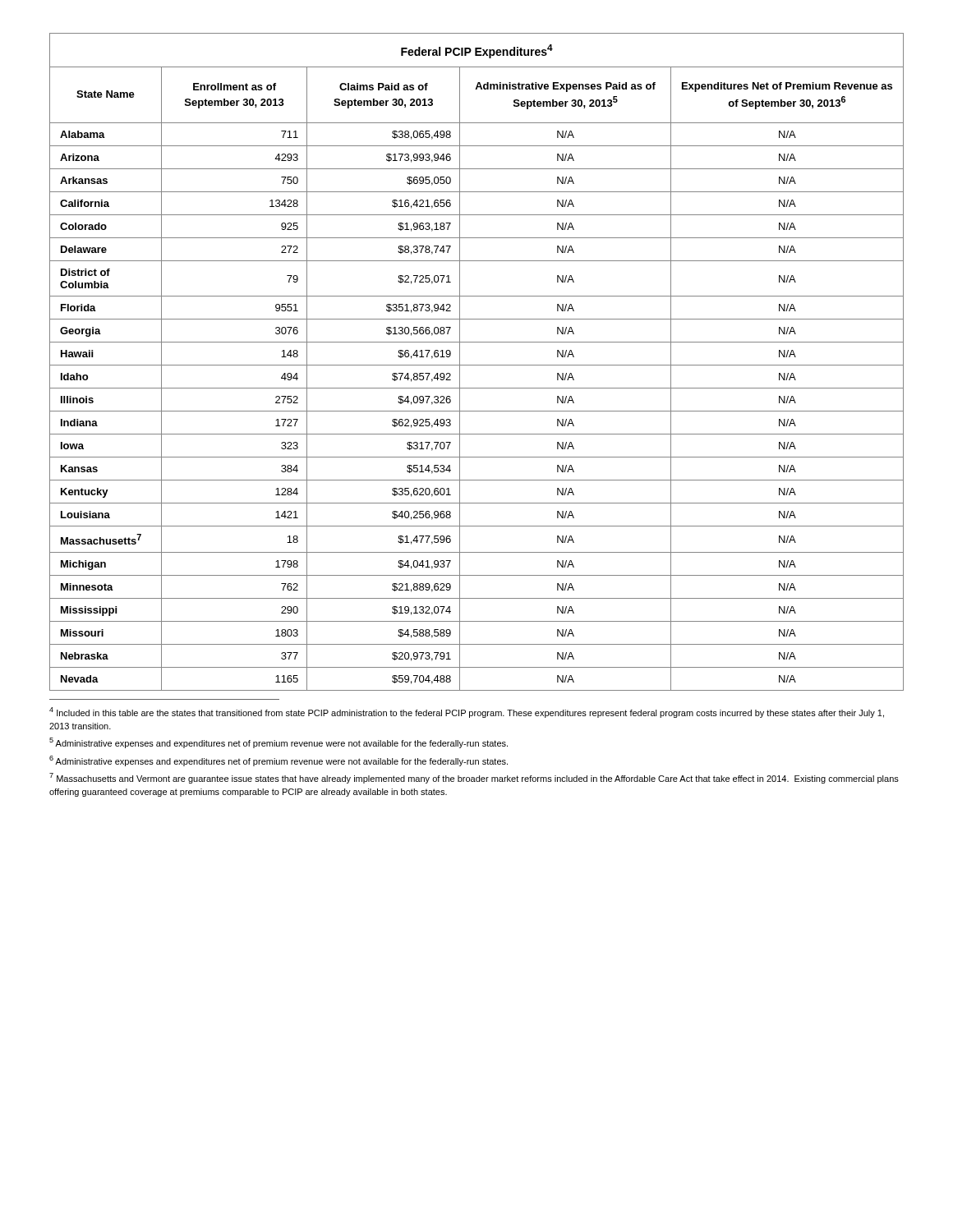This screenshot has width=953, height=1232.
Task: Select the text starting "7 Massachusetts and Vermont are"
Action: pyautogui.click(x=474, y=784)
